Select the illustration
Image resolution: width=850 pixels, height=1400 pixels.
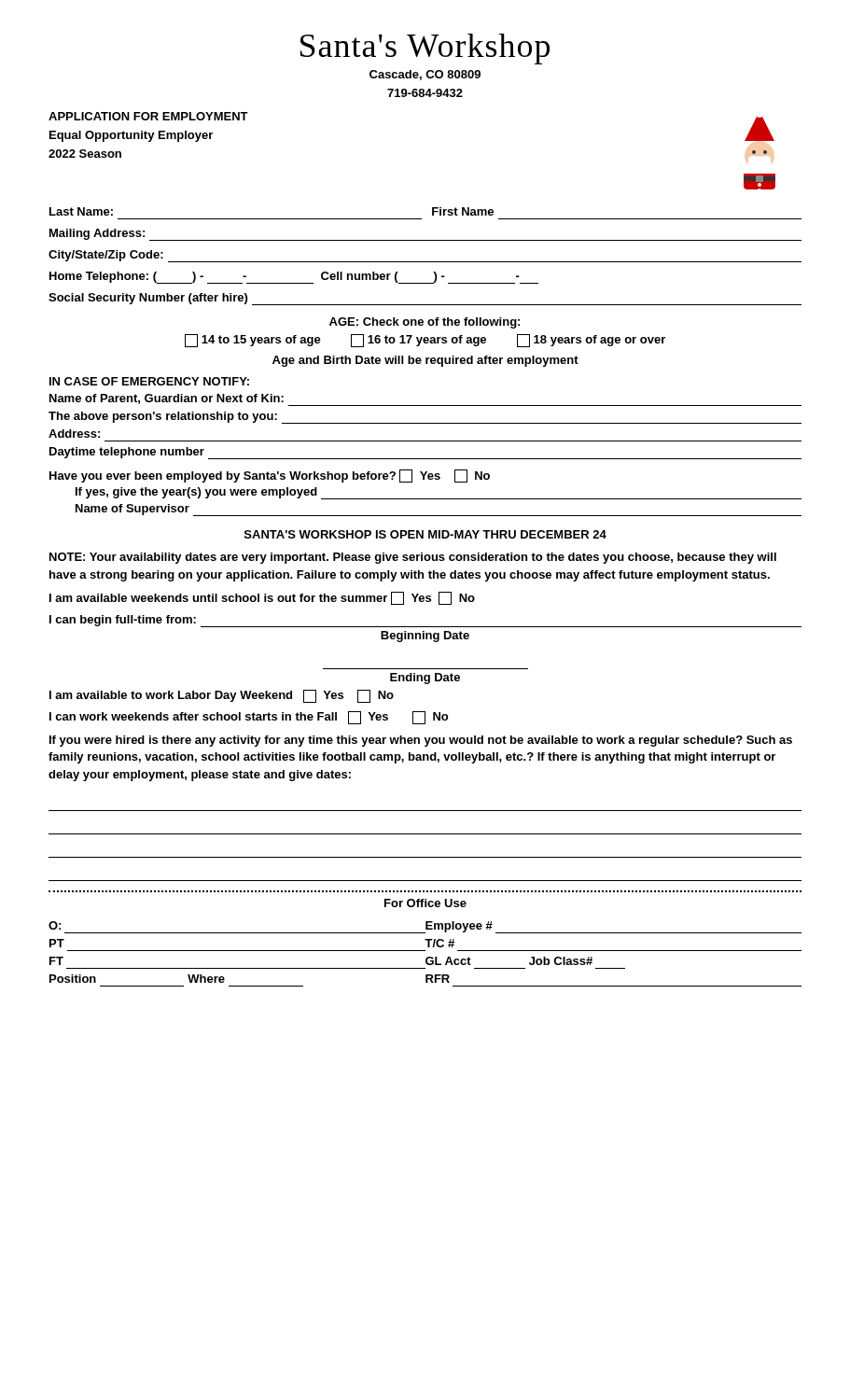[759, 149]
